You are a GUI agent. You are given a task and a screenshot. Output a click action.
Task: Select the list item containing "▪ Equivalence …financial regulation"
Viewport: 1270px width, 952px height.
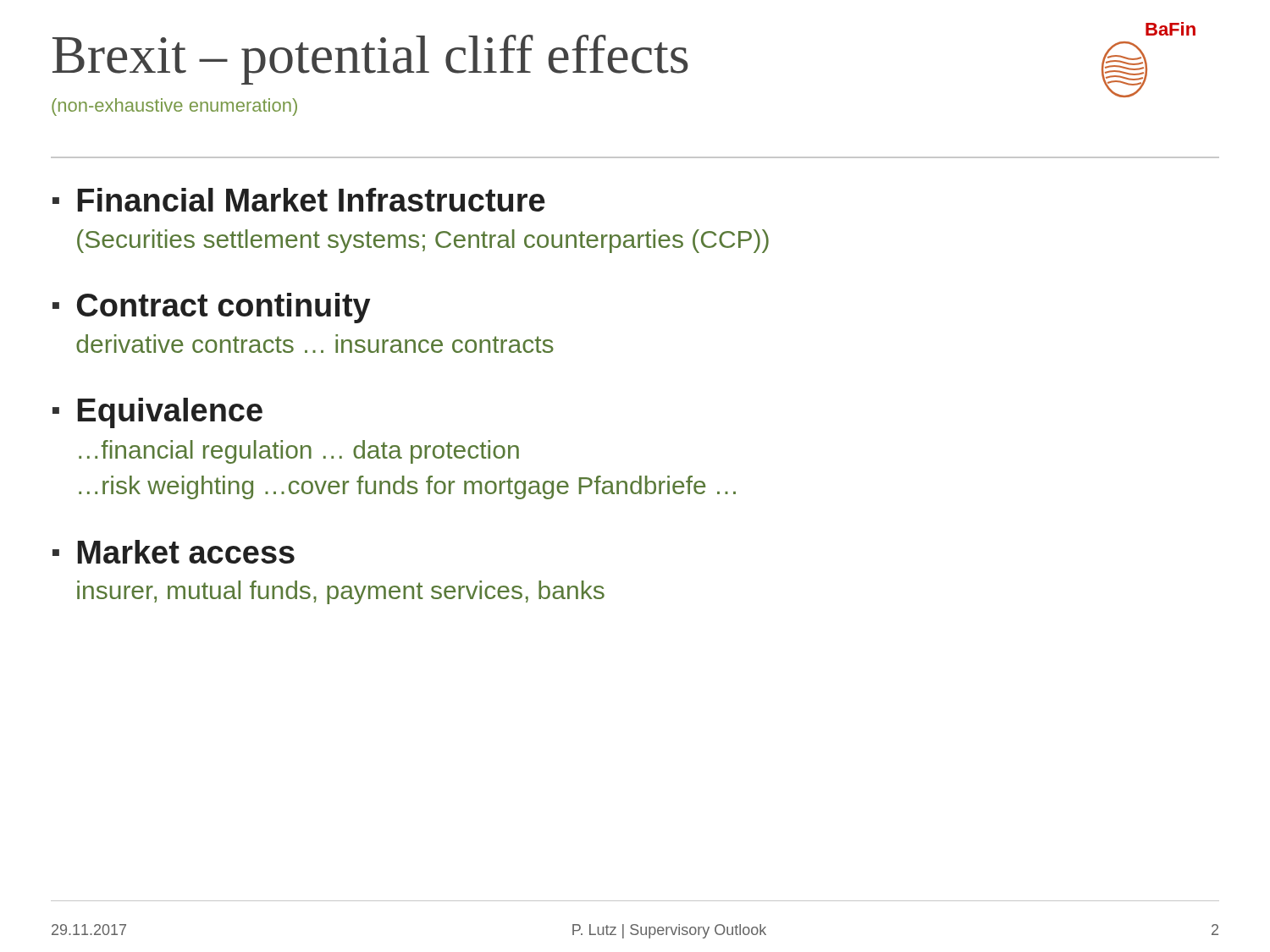395,459
